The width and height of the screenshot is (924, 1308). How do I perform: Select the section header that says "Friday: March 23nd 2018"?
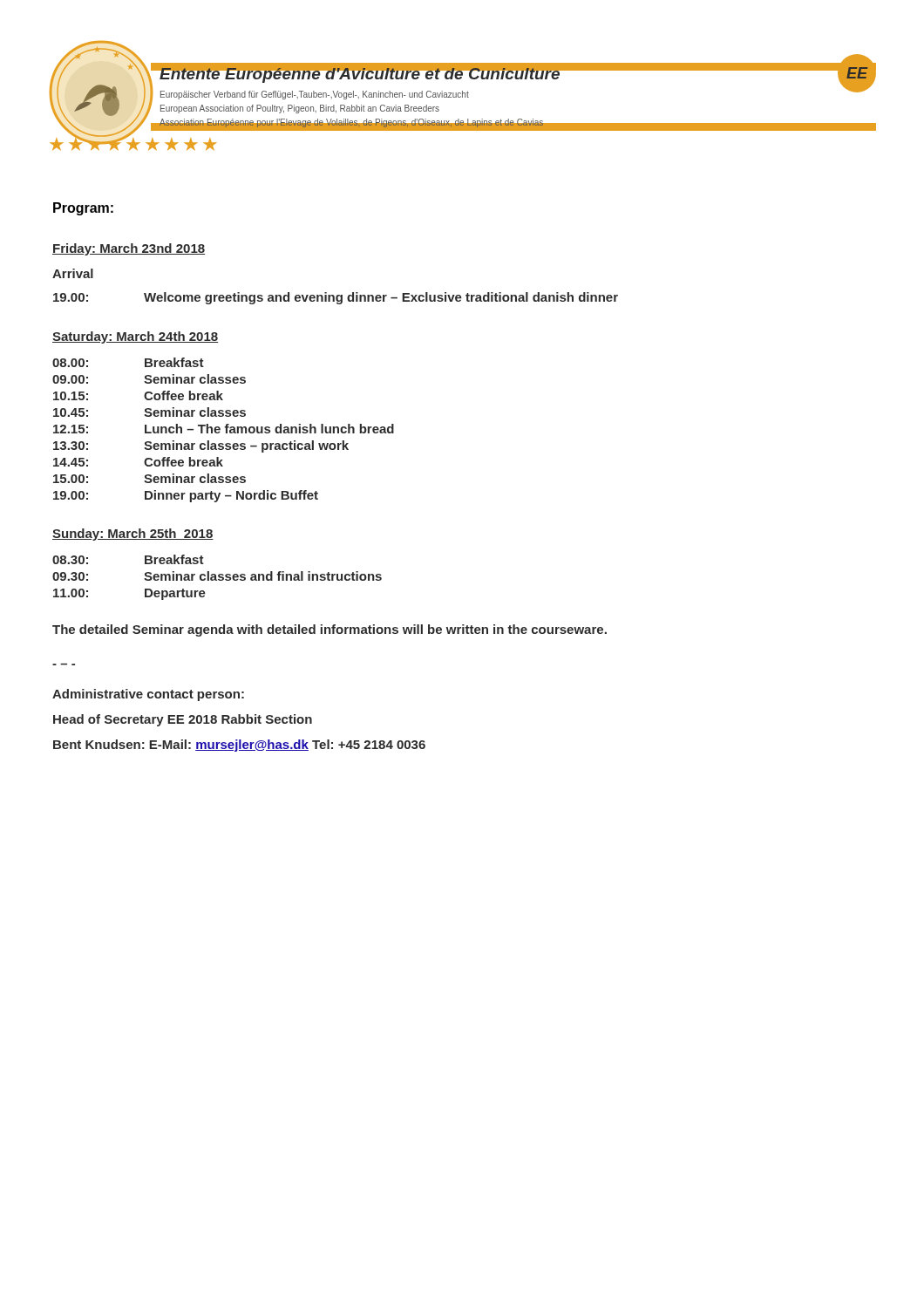(x=129, y=248)
